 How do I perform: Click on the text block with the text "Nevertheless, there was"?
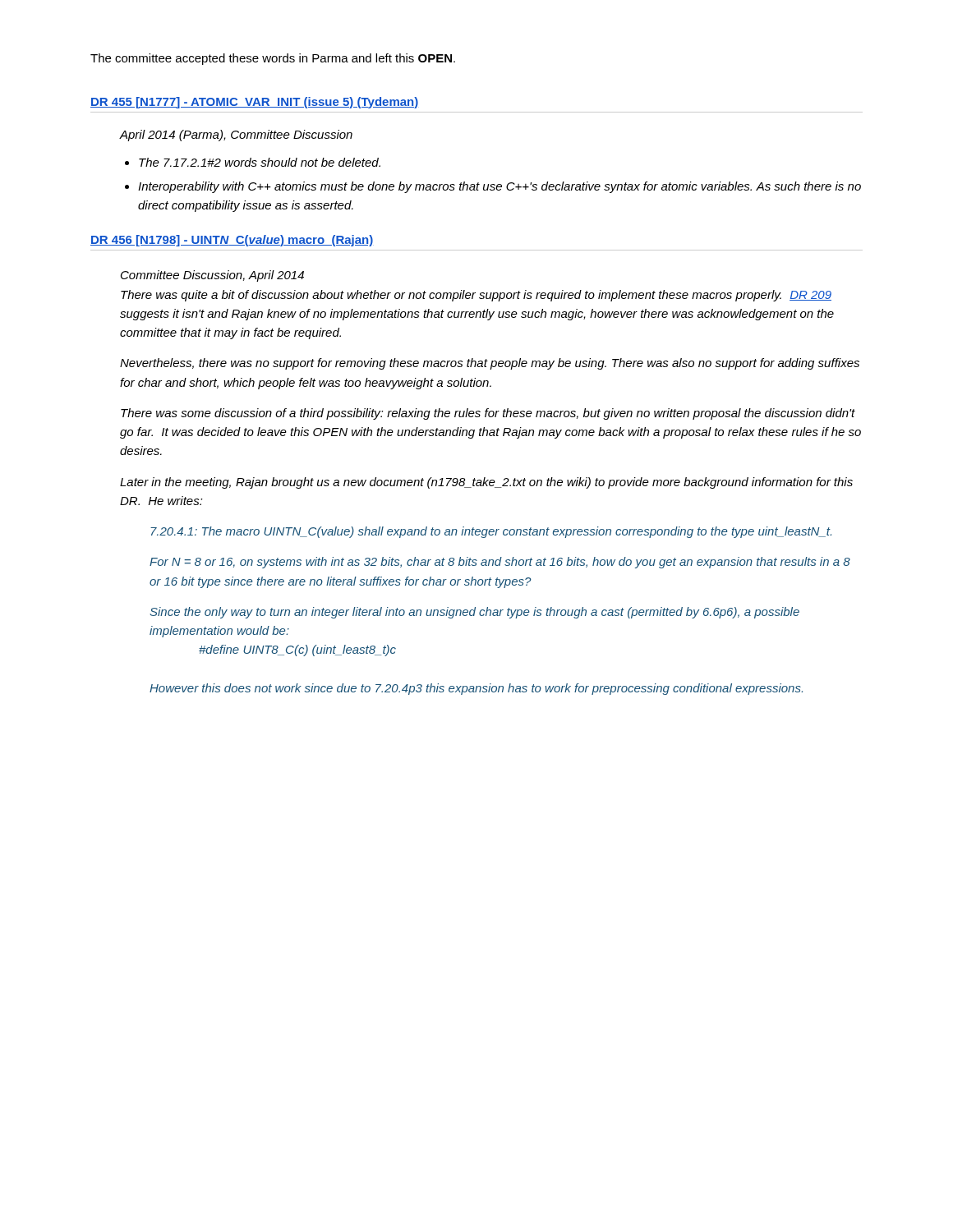490,372
